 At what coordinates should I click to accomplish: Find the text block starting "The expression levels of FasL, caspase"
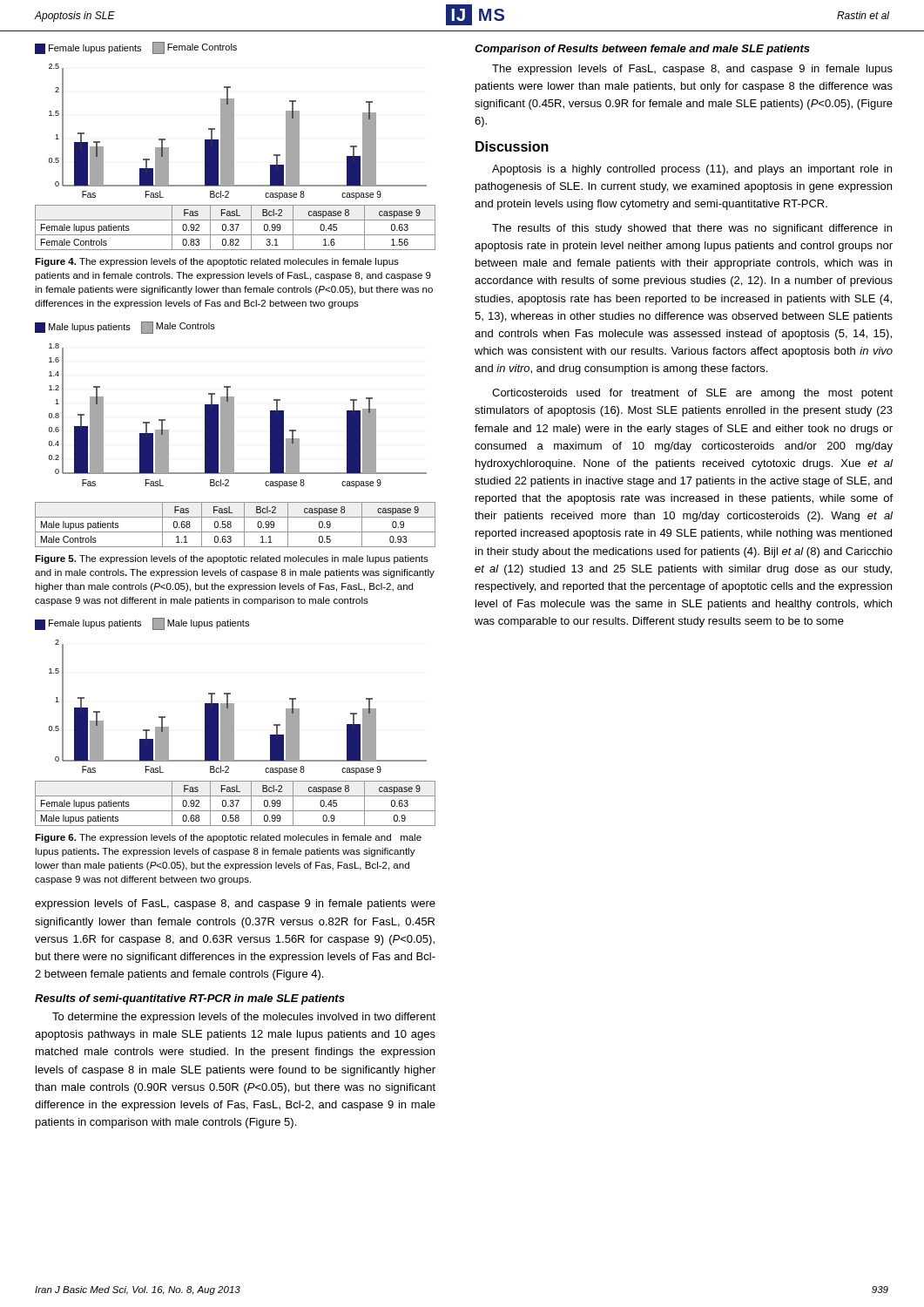click(x=684, y=95)
